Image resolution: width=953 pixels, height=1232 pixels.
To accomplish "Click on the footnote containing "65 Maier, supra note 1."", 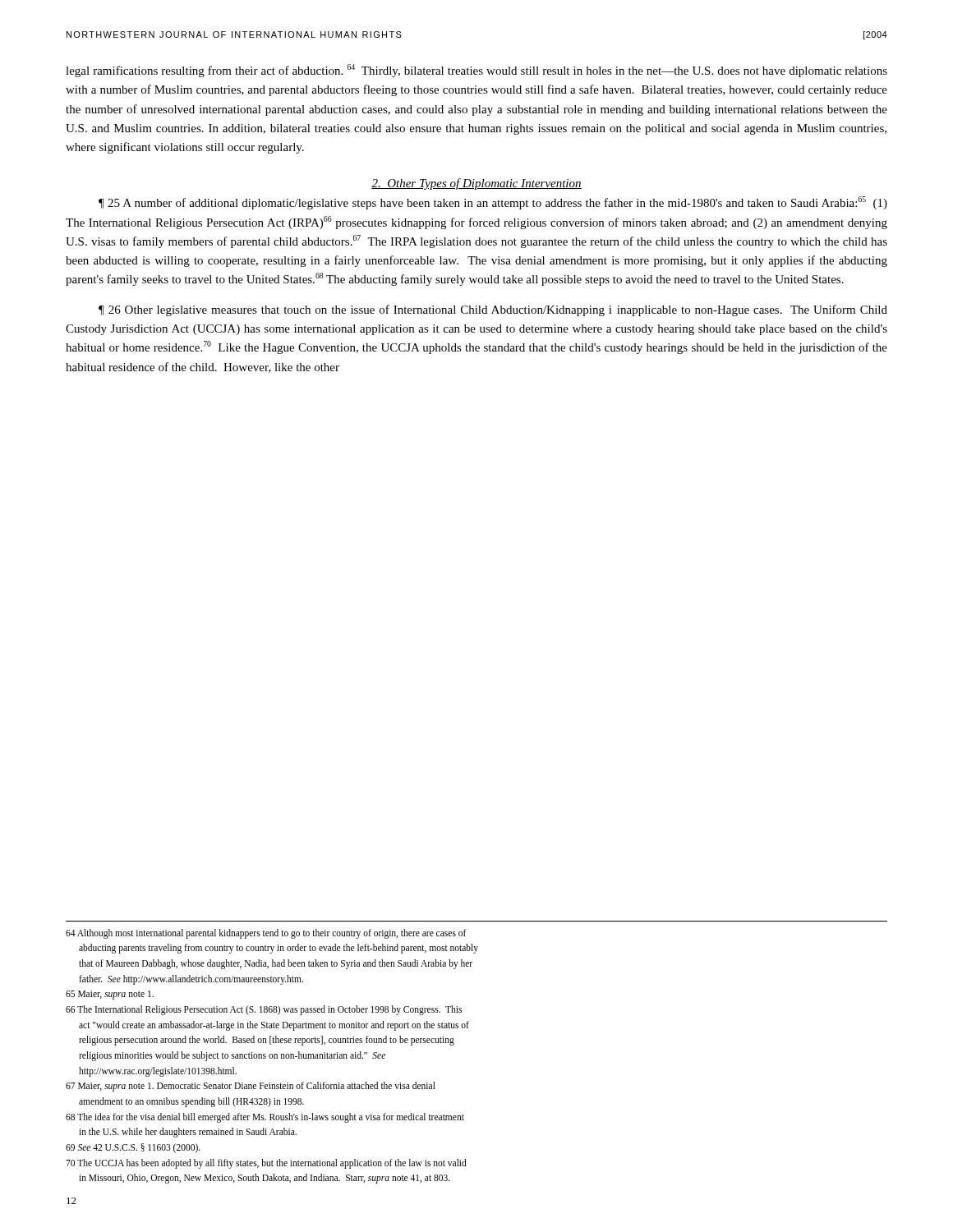I will (110, 994).
